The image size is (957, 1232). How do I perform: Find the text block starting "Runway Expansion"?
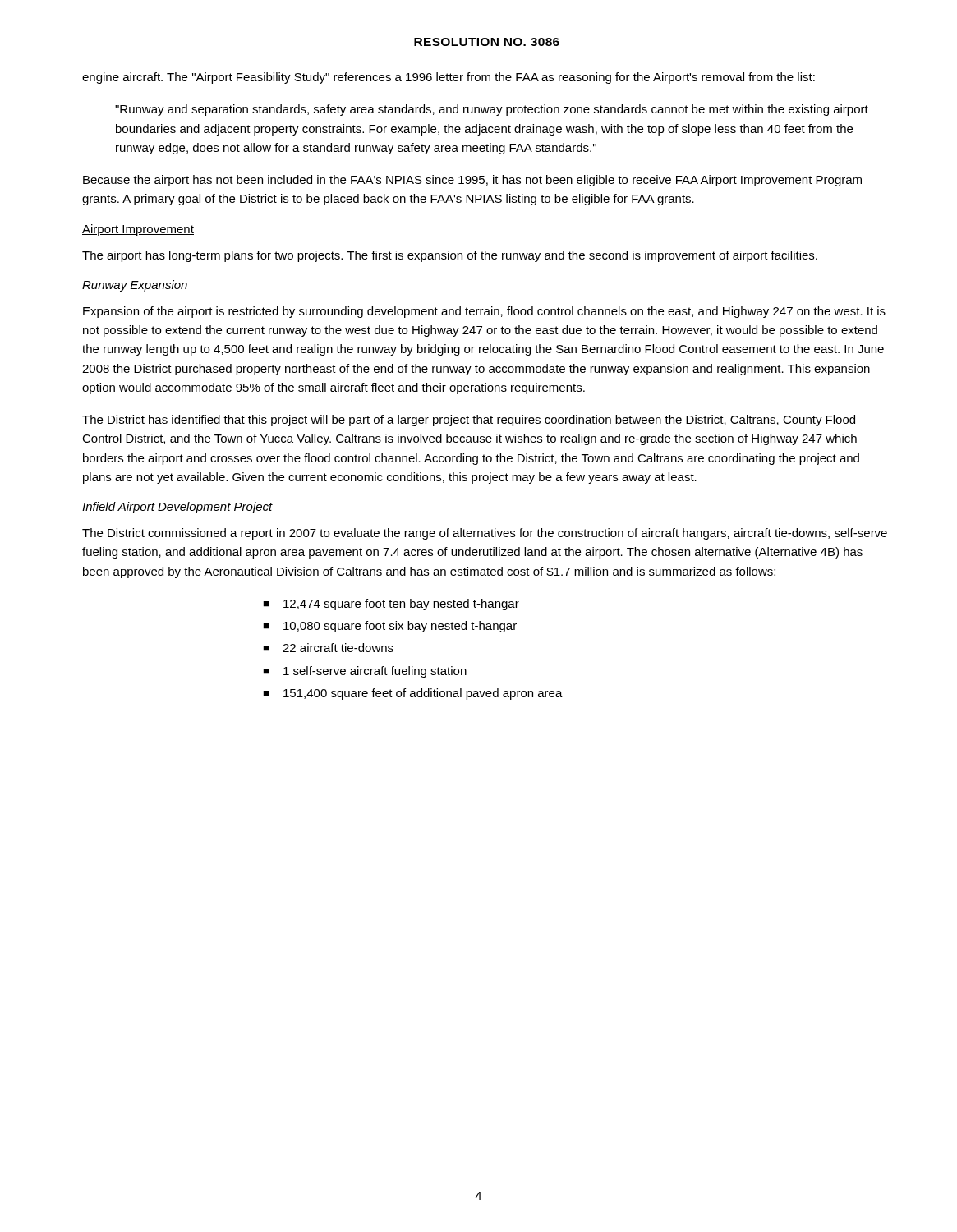(135, 284)
